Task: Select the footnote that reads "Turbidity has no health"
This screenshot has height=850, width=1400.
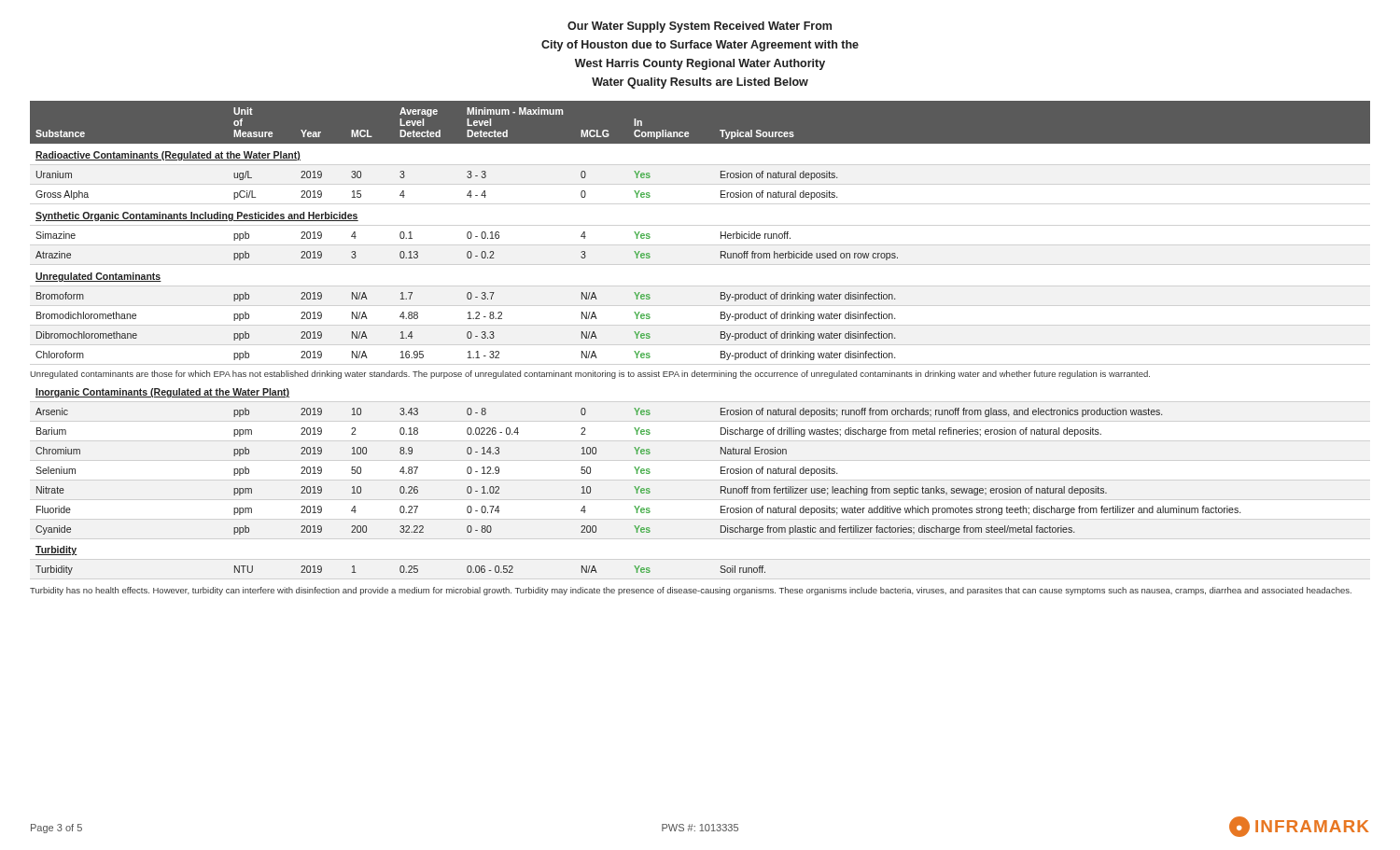Action: pos(691,590)
